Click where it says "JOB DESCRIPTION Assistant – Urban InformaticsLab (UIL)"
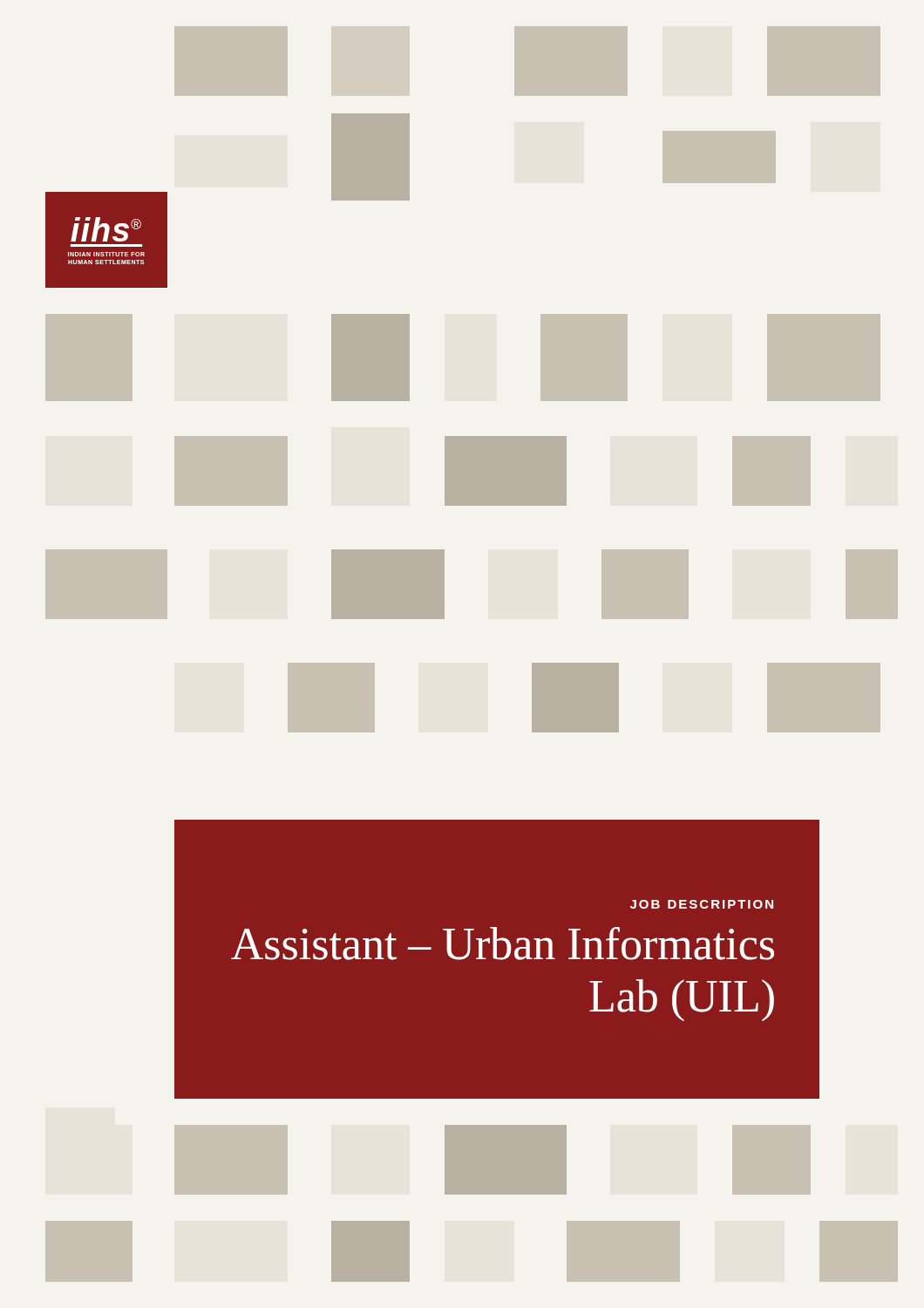924x1308 pixels. (503, 959)
